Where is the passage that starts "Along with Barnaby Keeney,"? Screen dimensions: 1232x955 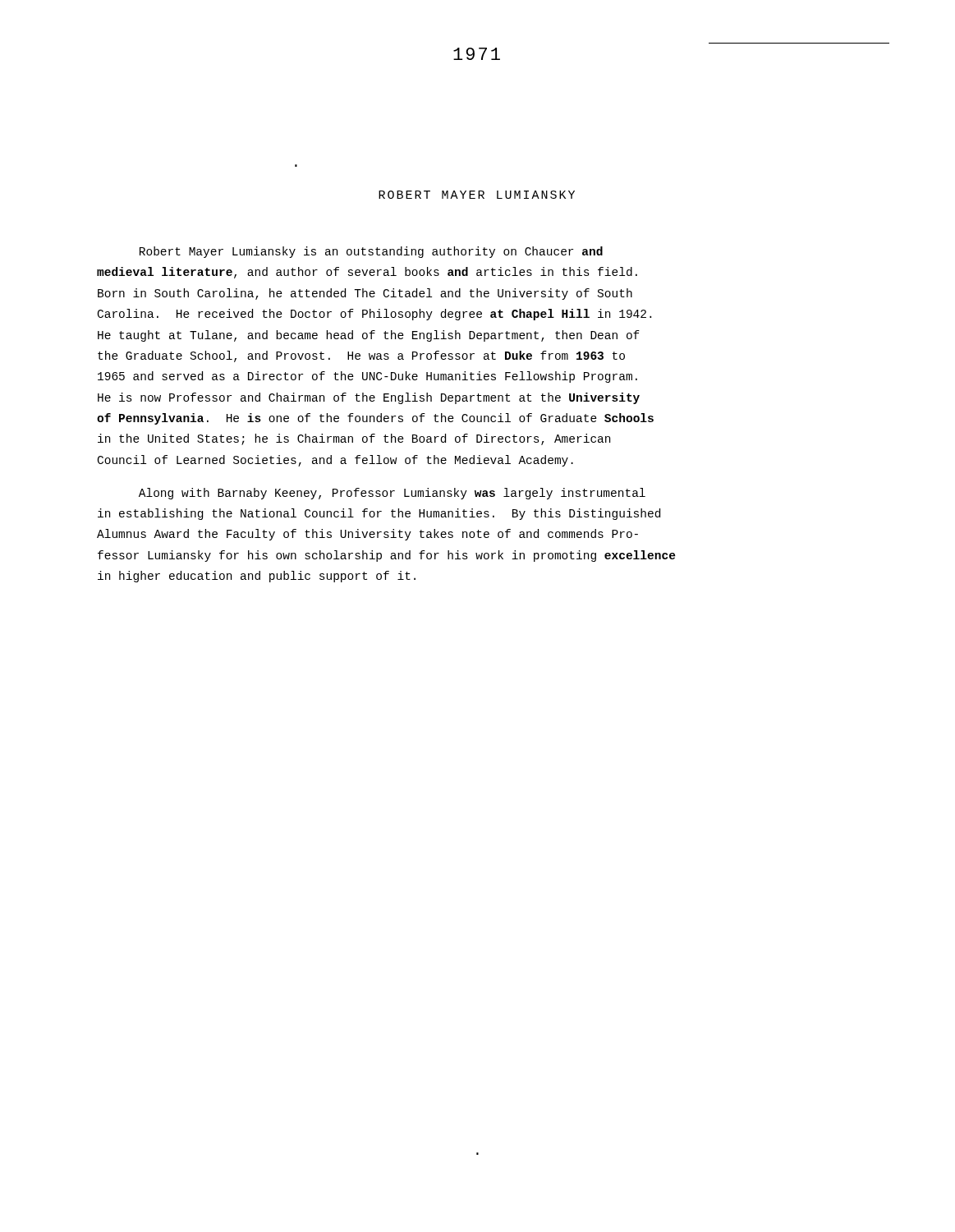[x=386, y=535]
